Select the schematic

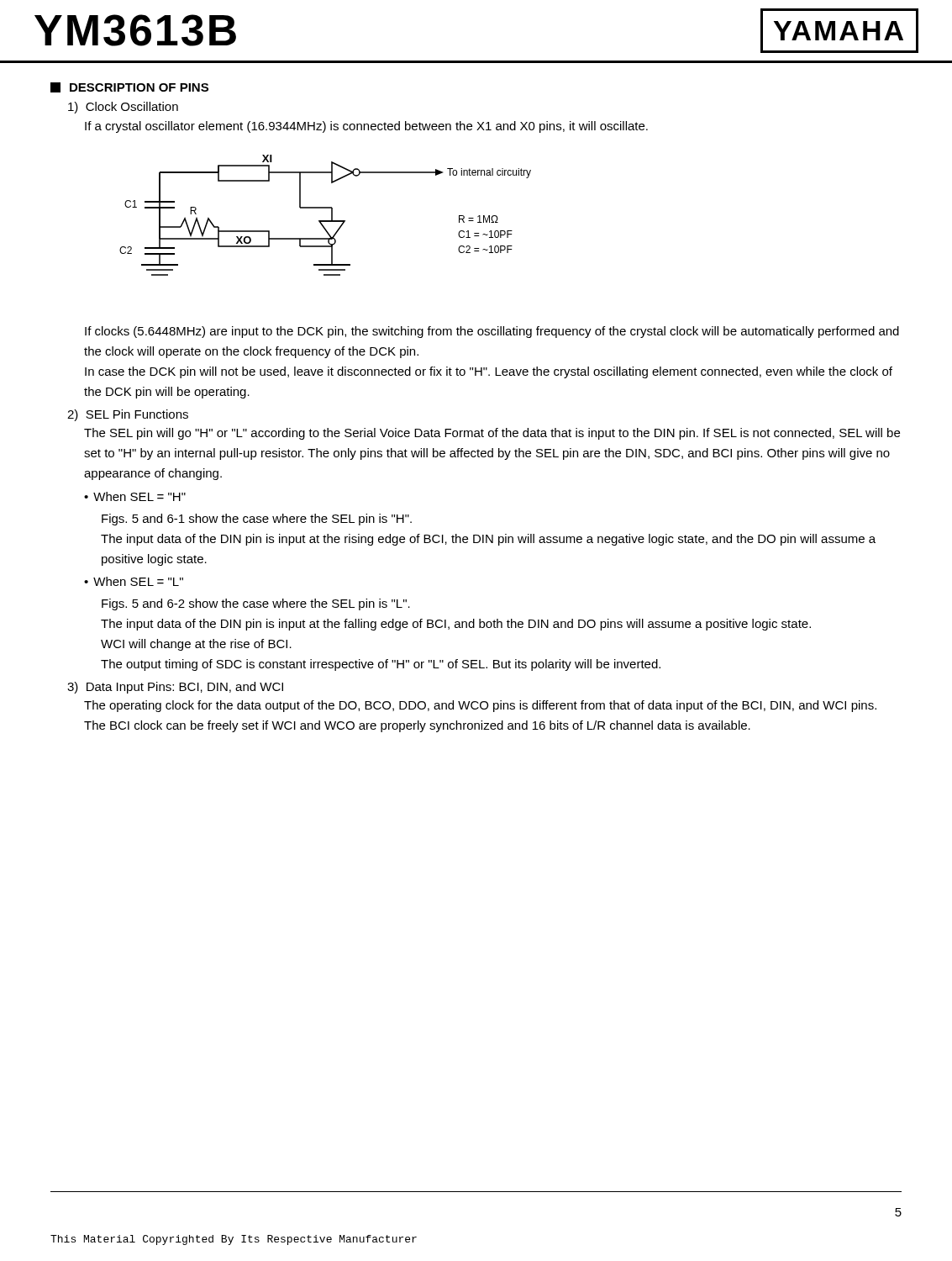tap(493, 228)
